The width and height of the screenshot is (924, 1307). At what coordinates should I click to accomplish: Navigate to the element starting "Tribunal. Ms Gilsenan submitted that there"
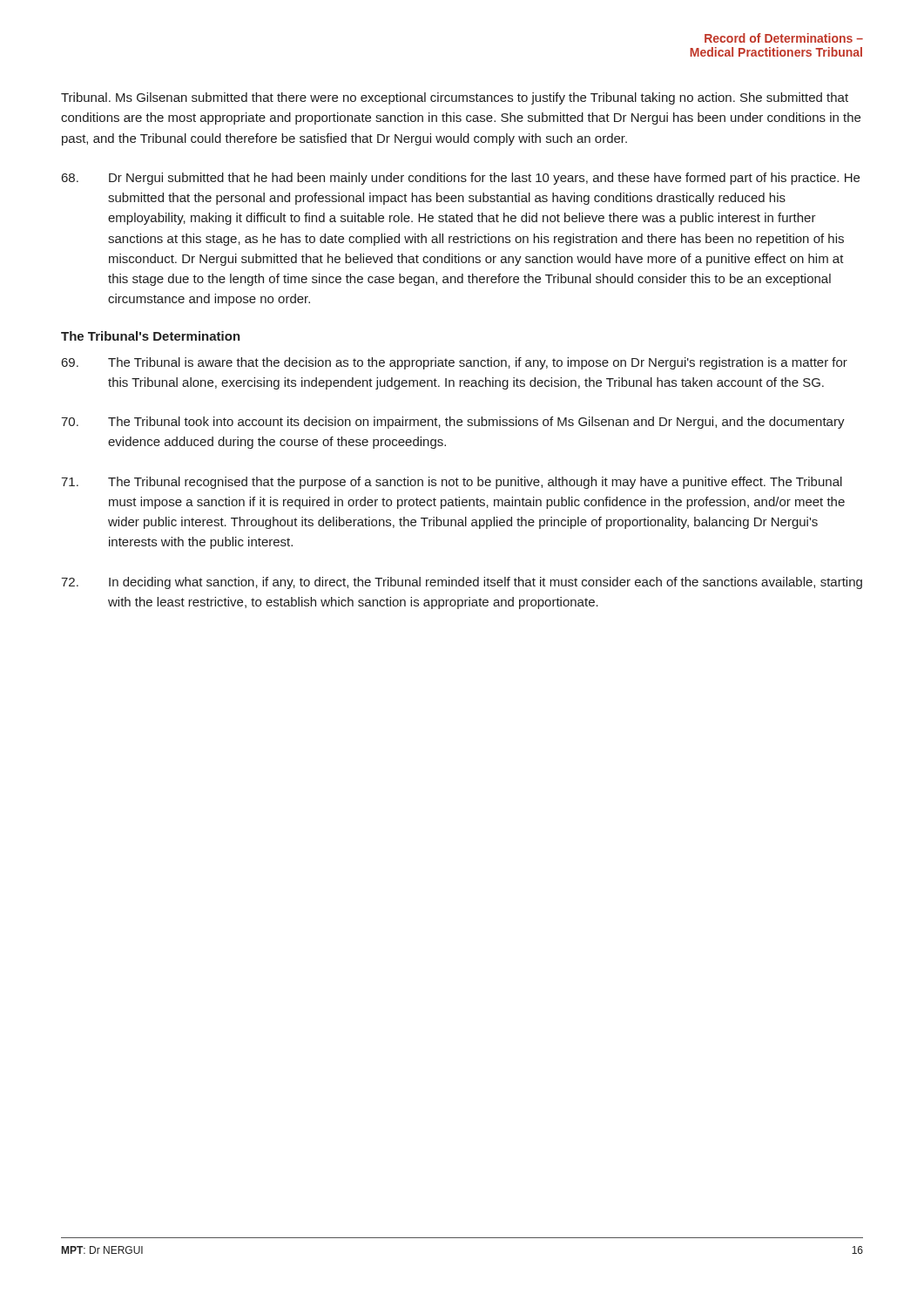461,117
